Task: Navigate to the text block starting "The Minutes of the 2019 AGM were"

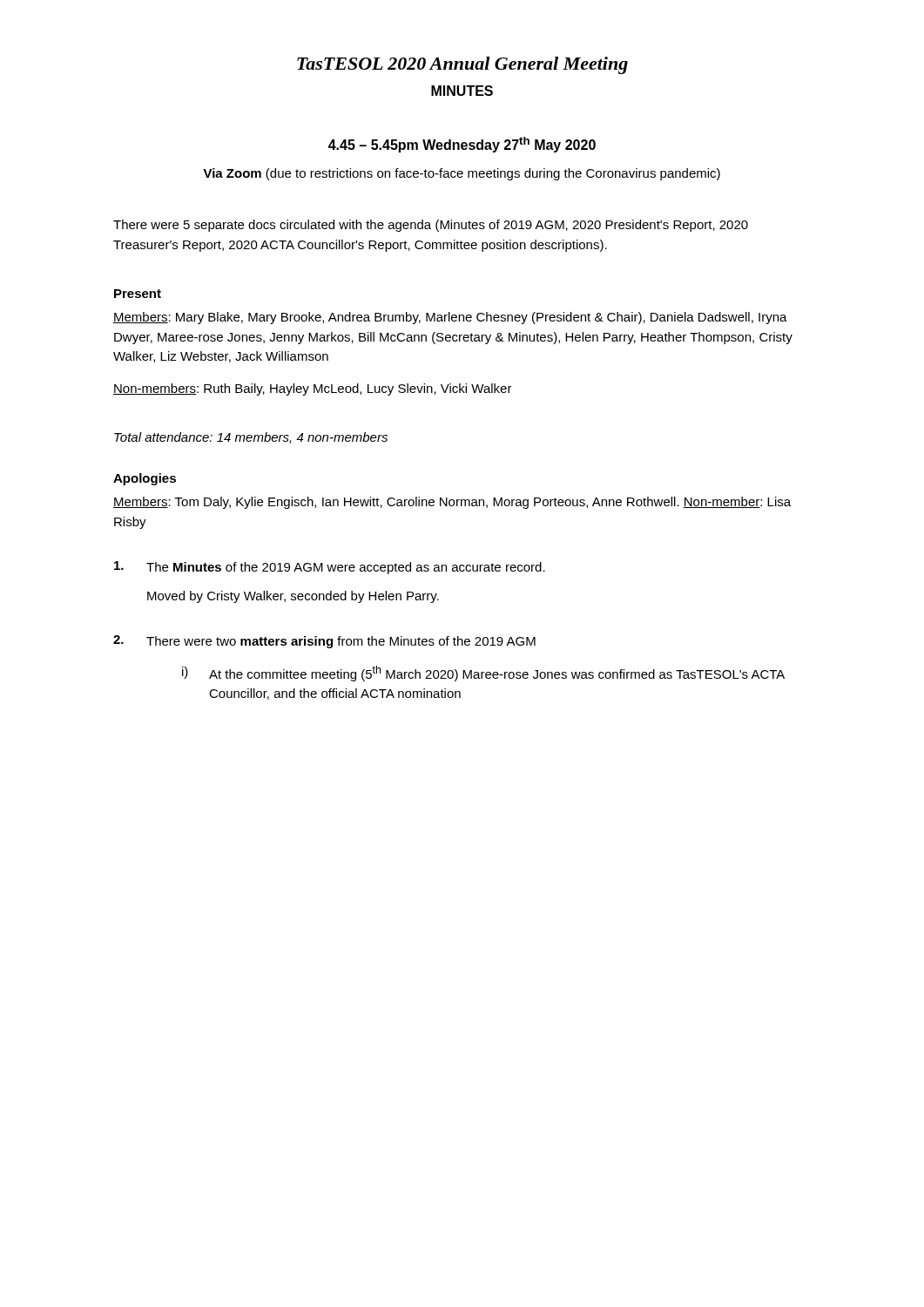Action: 462,582
